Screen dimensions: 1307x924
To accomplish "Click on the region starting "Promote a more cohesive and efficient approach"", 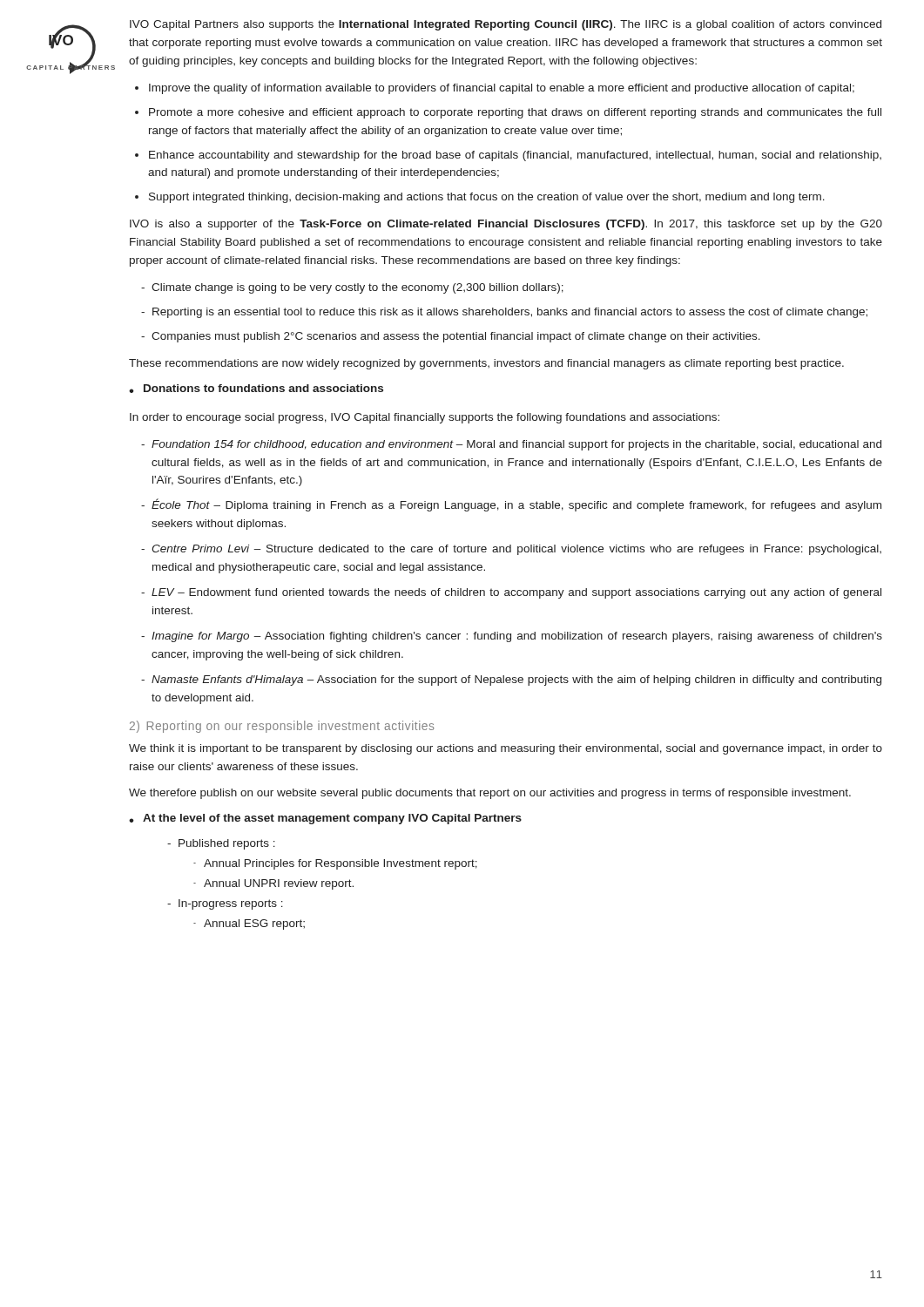I will click(x=515, y=121).
